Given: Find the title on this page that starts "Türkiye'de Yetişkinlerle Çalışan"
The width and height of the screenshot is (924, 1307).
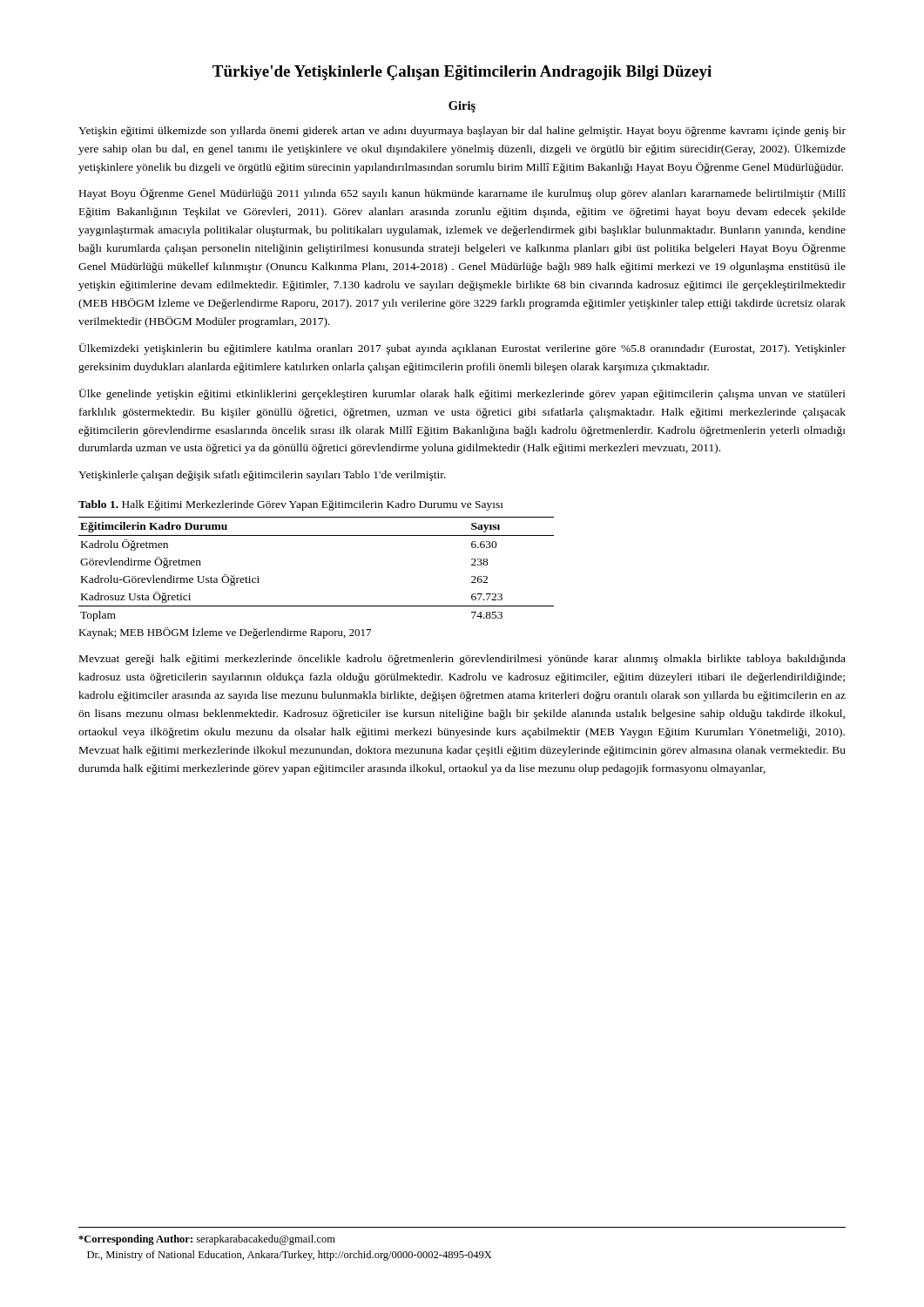Looking at the screenshot, I should pyautogui.click(x=462, y=71).
